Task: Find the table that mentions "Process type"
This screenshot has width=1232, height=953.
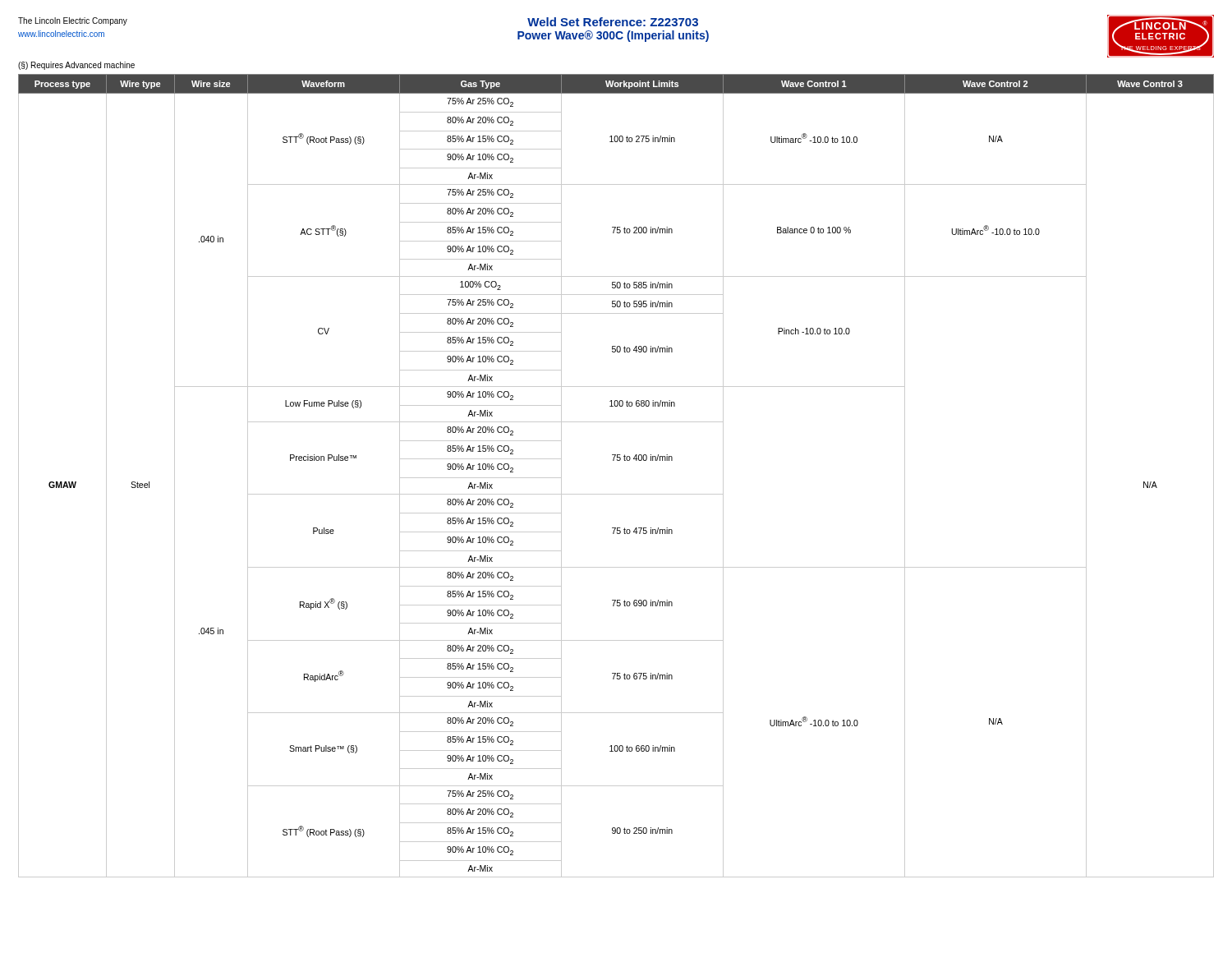Action: (616, 476)
